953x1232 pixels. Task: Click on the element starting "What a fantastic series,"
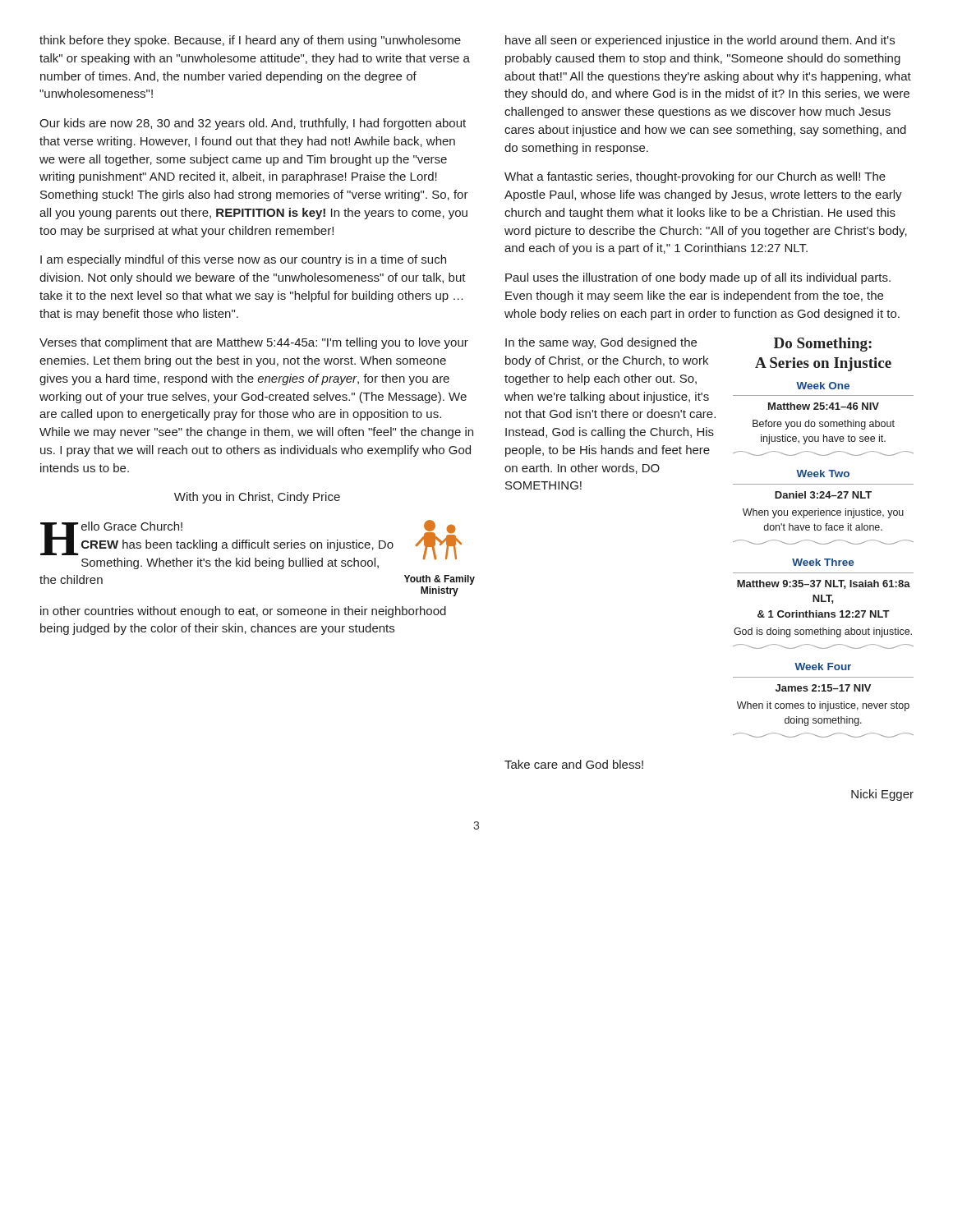click(x=706, y=212)
